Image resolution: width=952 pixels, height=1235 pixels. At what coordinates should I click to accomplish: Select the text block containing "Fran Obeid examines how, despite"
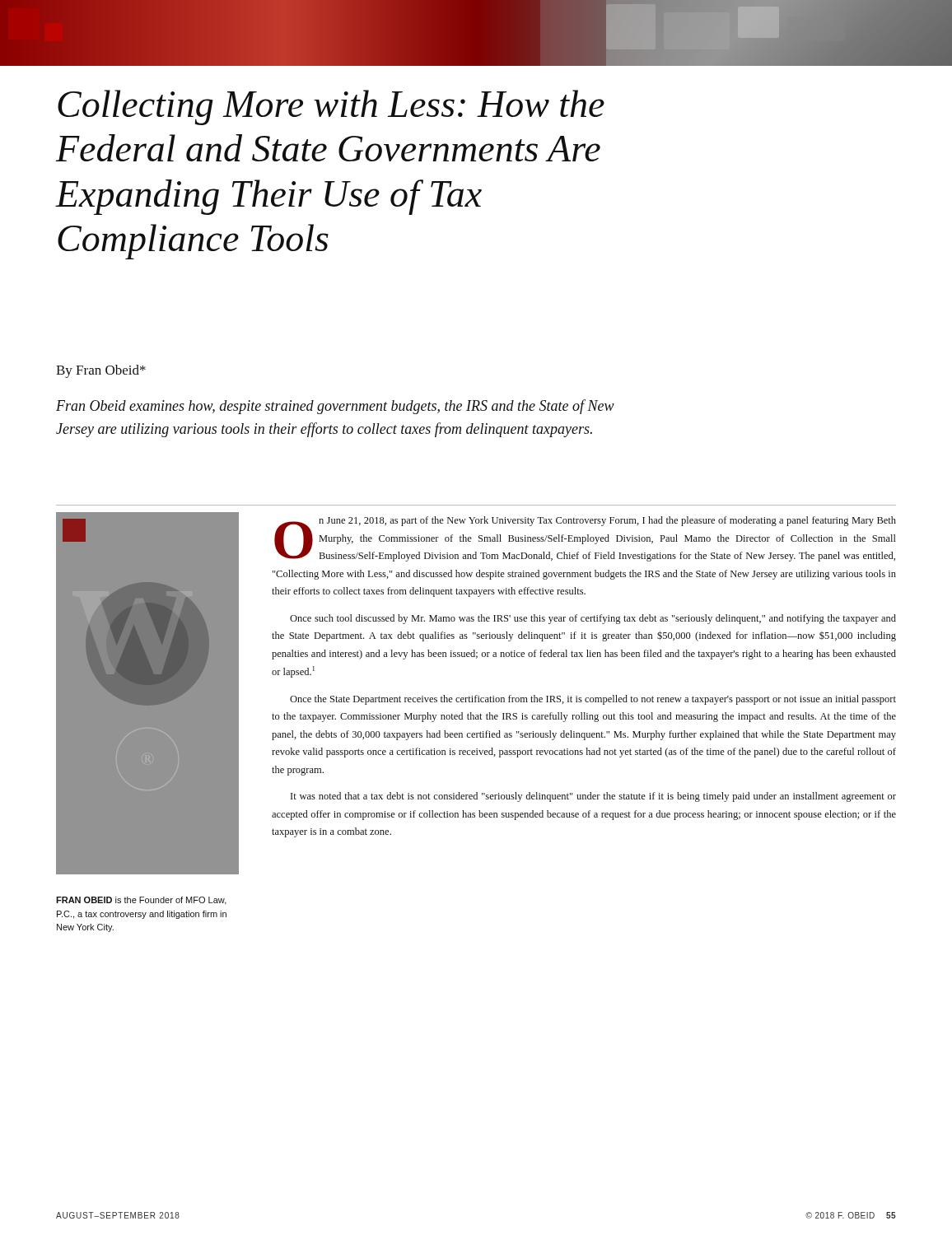(x=344, y=418)
